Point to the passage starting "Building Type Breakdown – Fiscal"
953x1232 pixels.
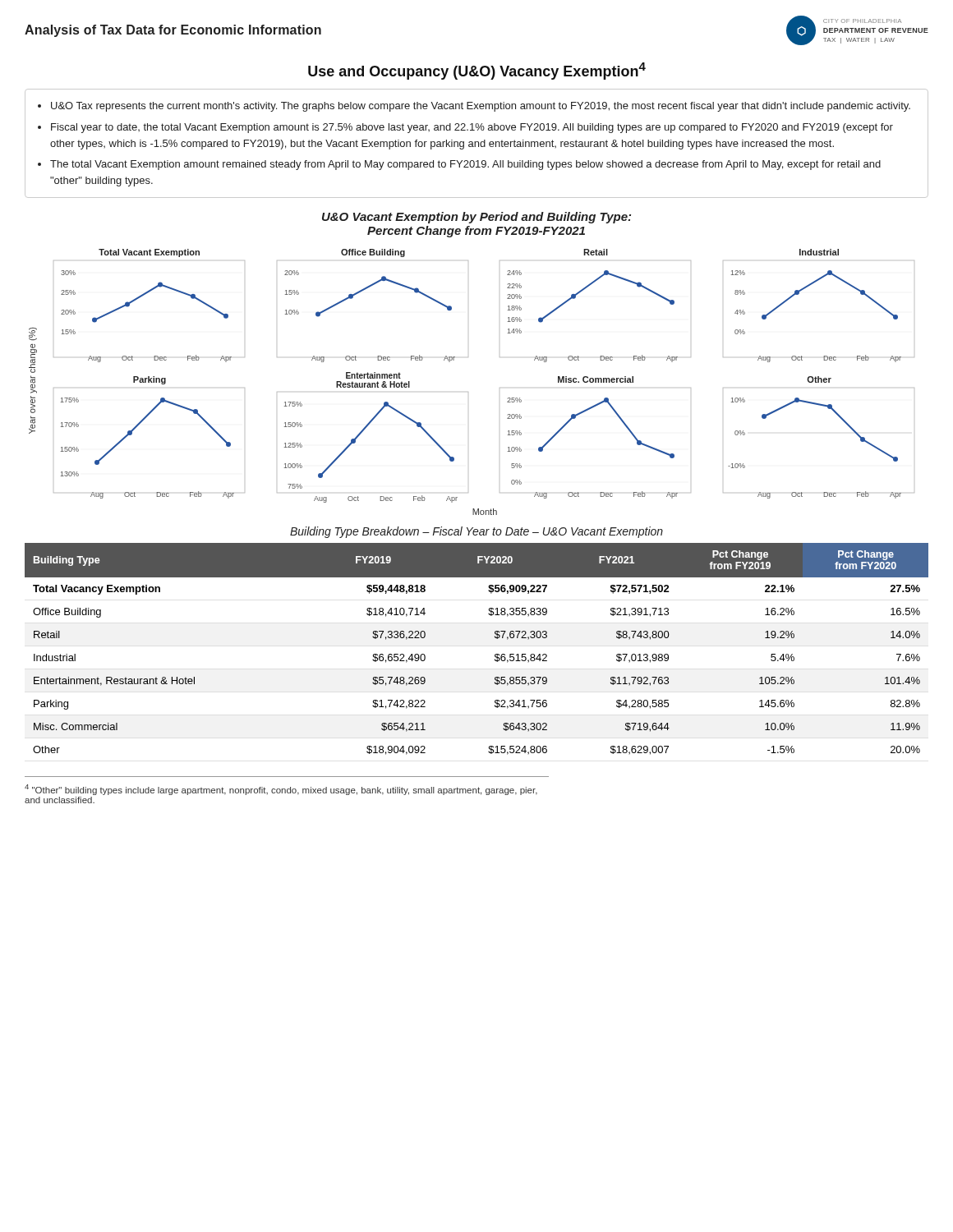click(x=476, y=531)
